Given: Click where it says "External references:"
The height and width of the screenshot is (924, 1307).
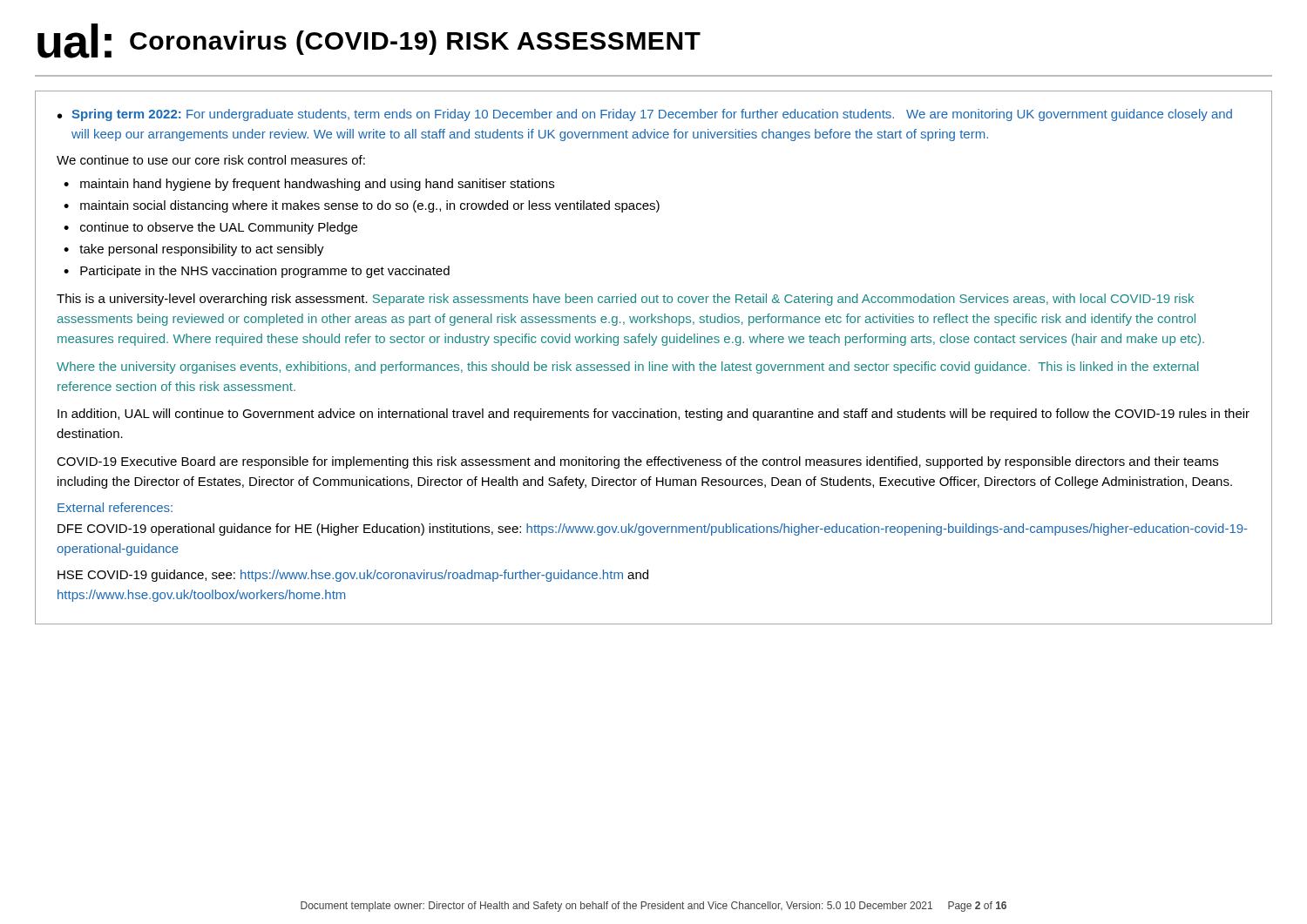Looking at the screenshot, I should coord(115,507).
